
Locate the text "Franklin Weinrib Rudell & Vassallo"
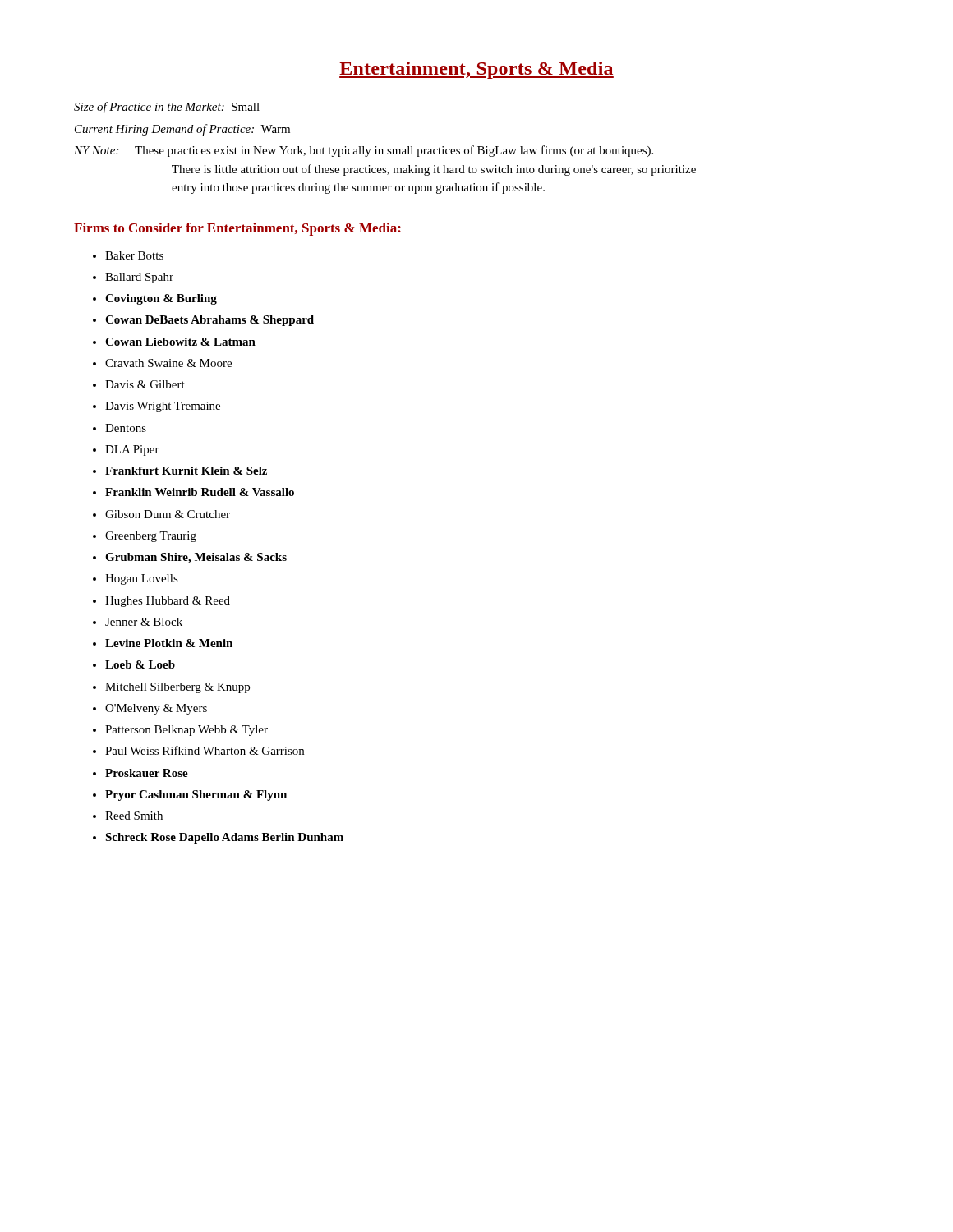click(200, 492)
